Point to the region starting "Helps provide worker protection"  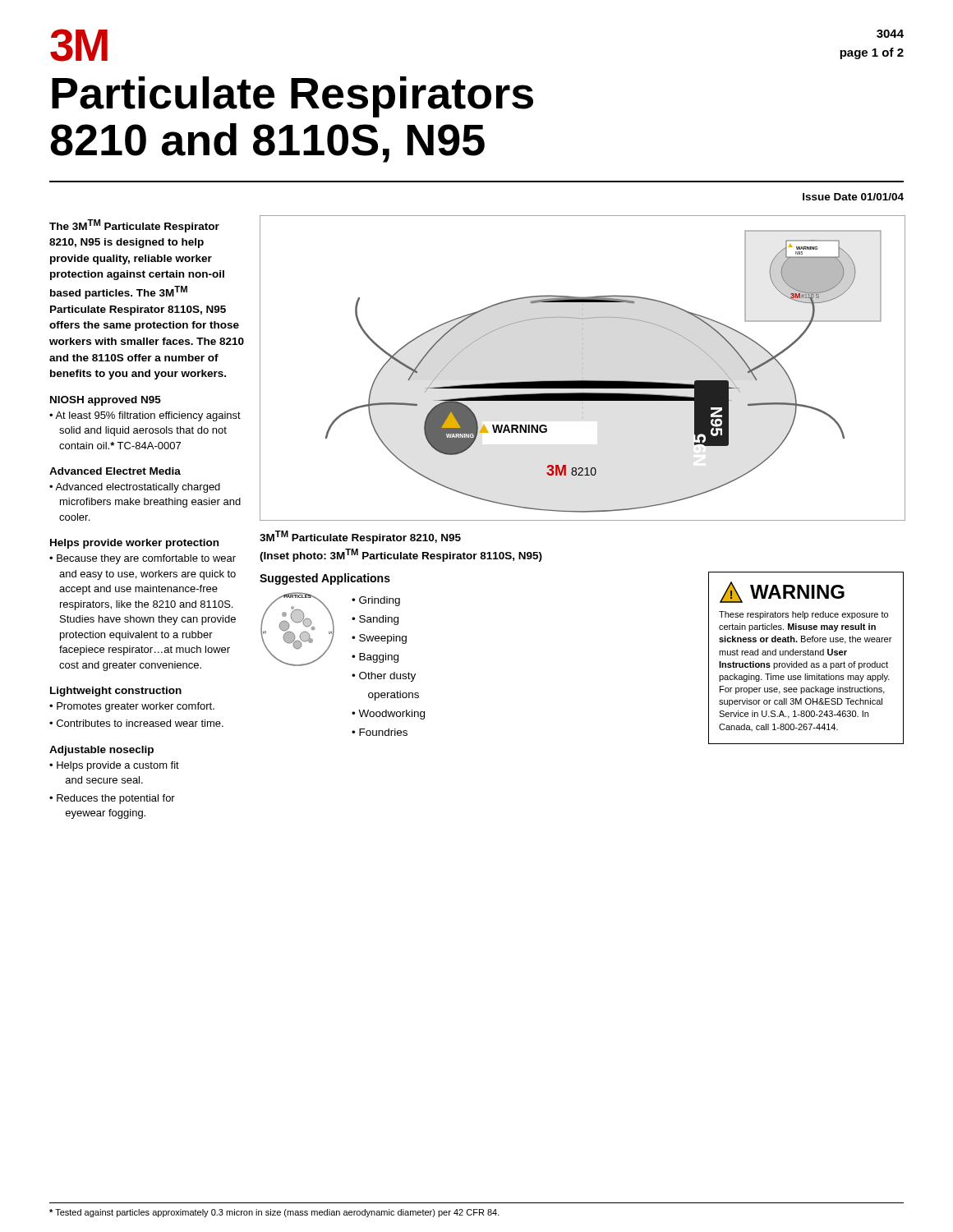[134, 543]
